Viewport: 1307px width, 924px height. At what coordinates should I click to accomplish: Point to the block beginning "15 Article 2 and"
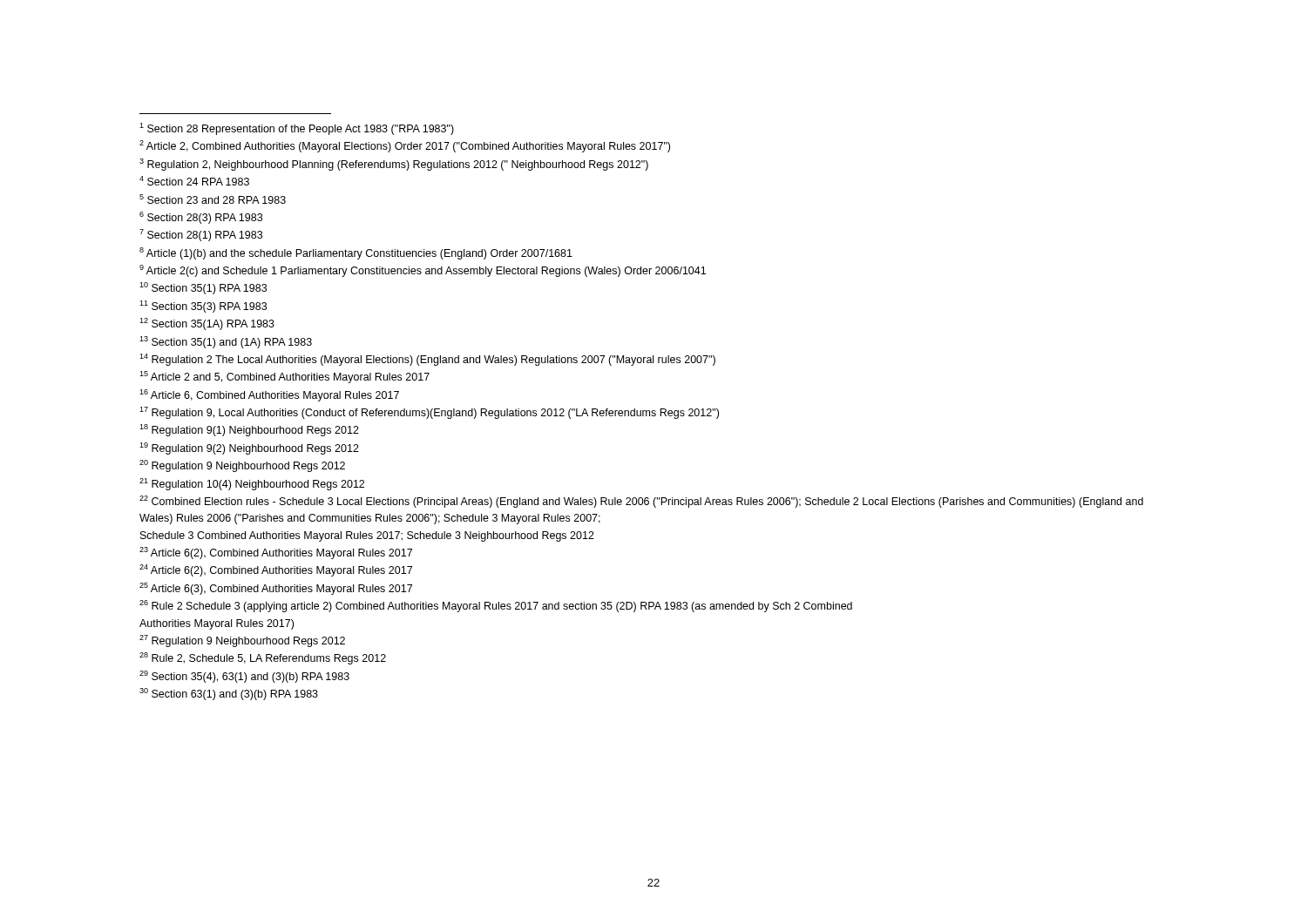point(285,376)
